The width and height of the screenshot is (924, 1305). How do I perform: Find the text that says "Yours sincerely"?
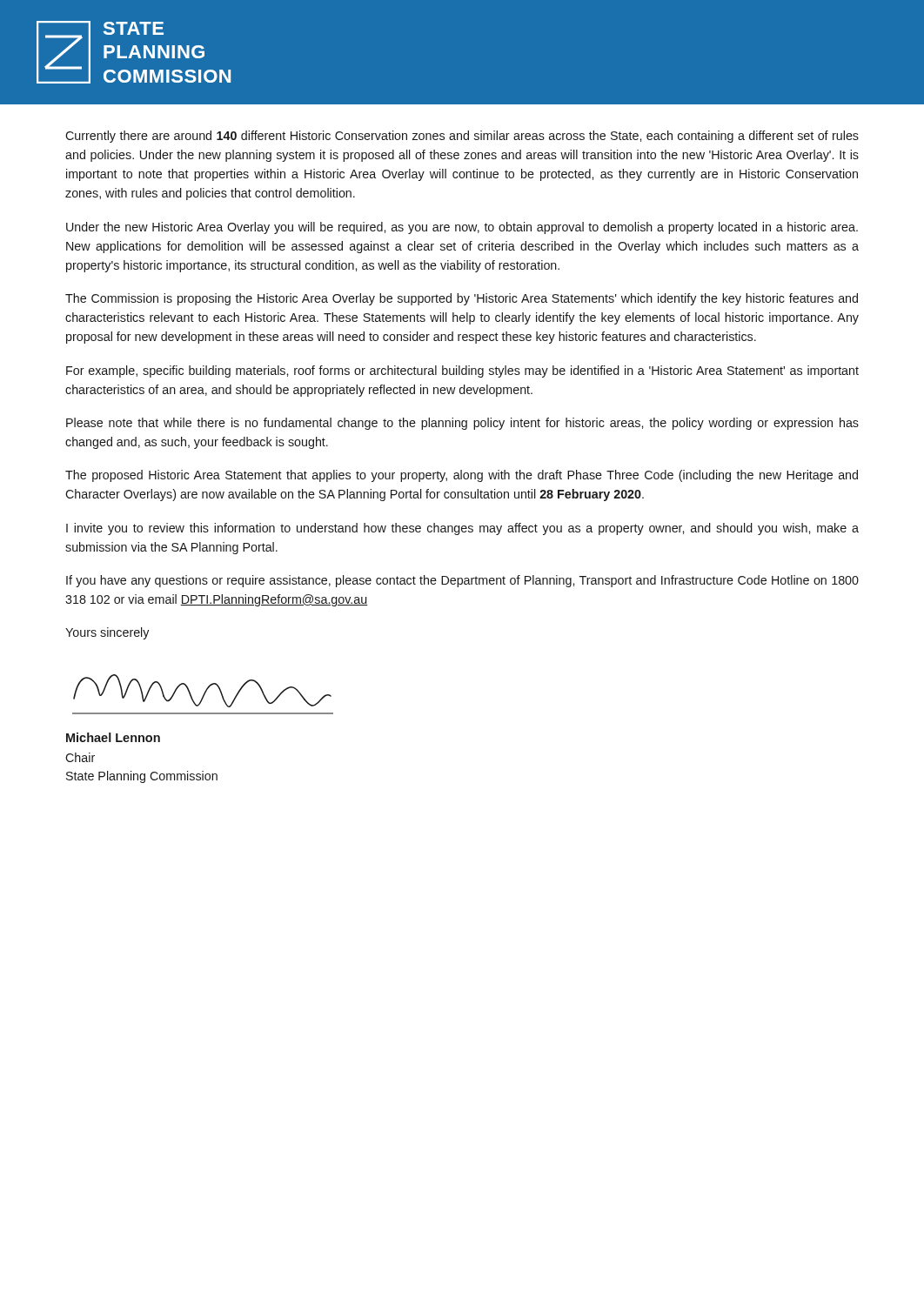click(107, 633)
